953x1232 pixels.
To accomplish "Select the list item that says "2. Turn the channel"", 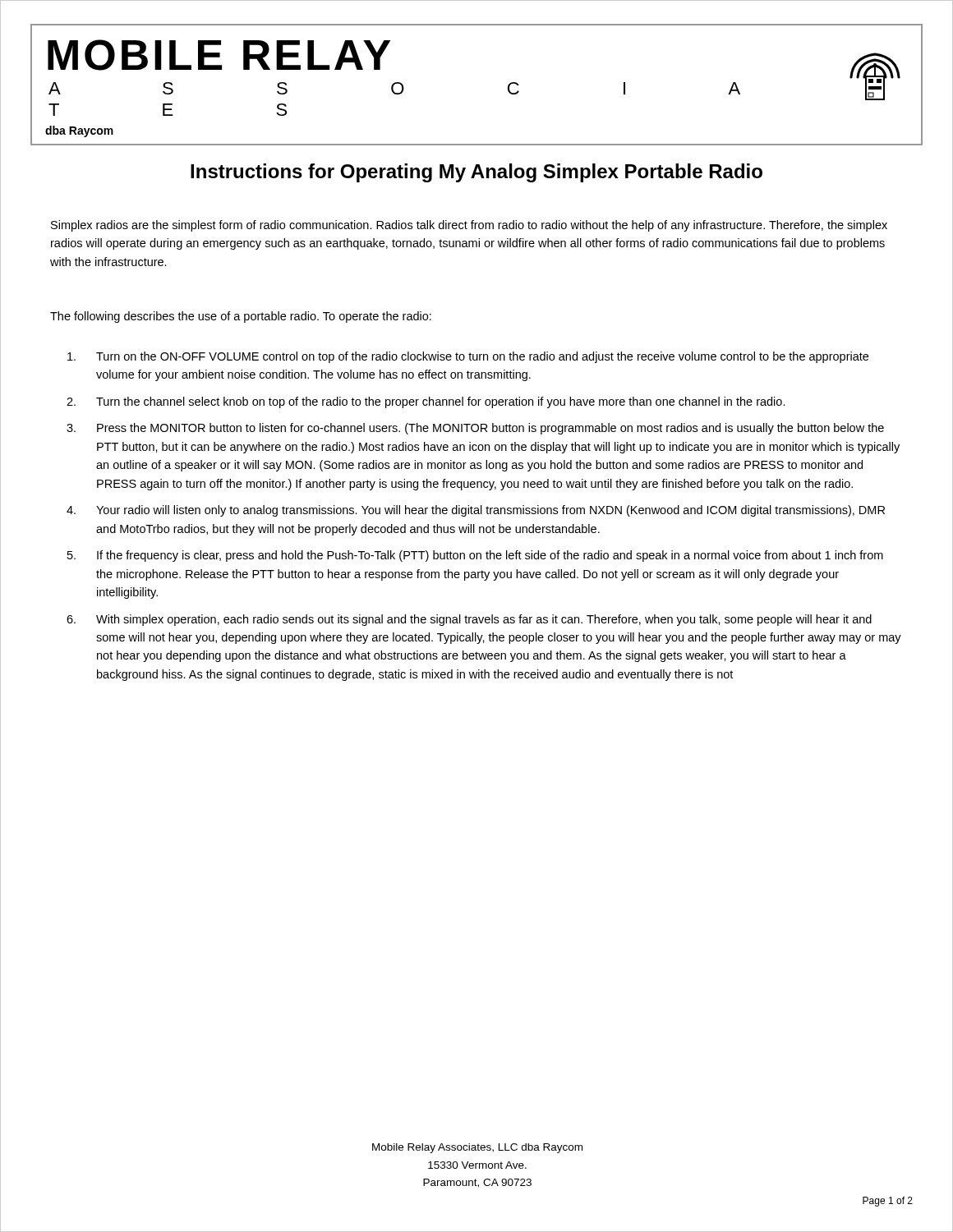I will (476, 402).
